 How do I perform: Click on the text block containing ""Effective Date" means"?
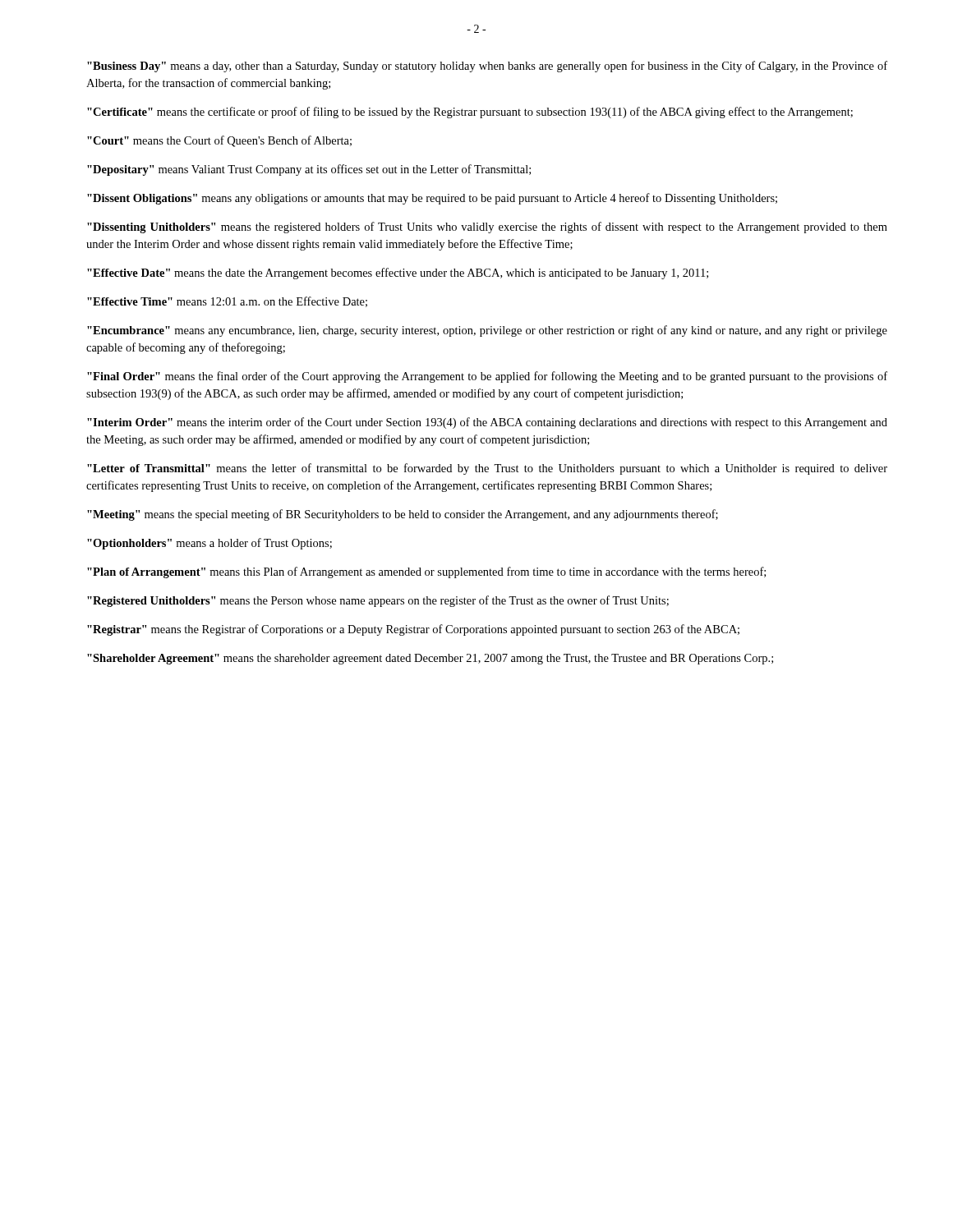398,273
